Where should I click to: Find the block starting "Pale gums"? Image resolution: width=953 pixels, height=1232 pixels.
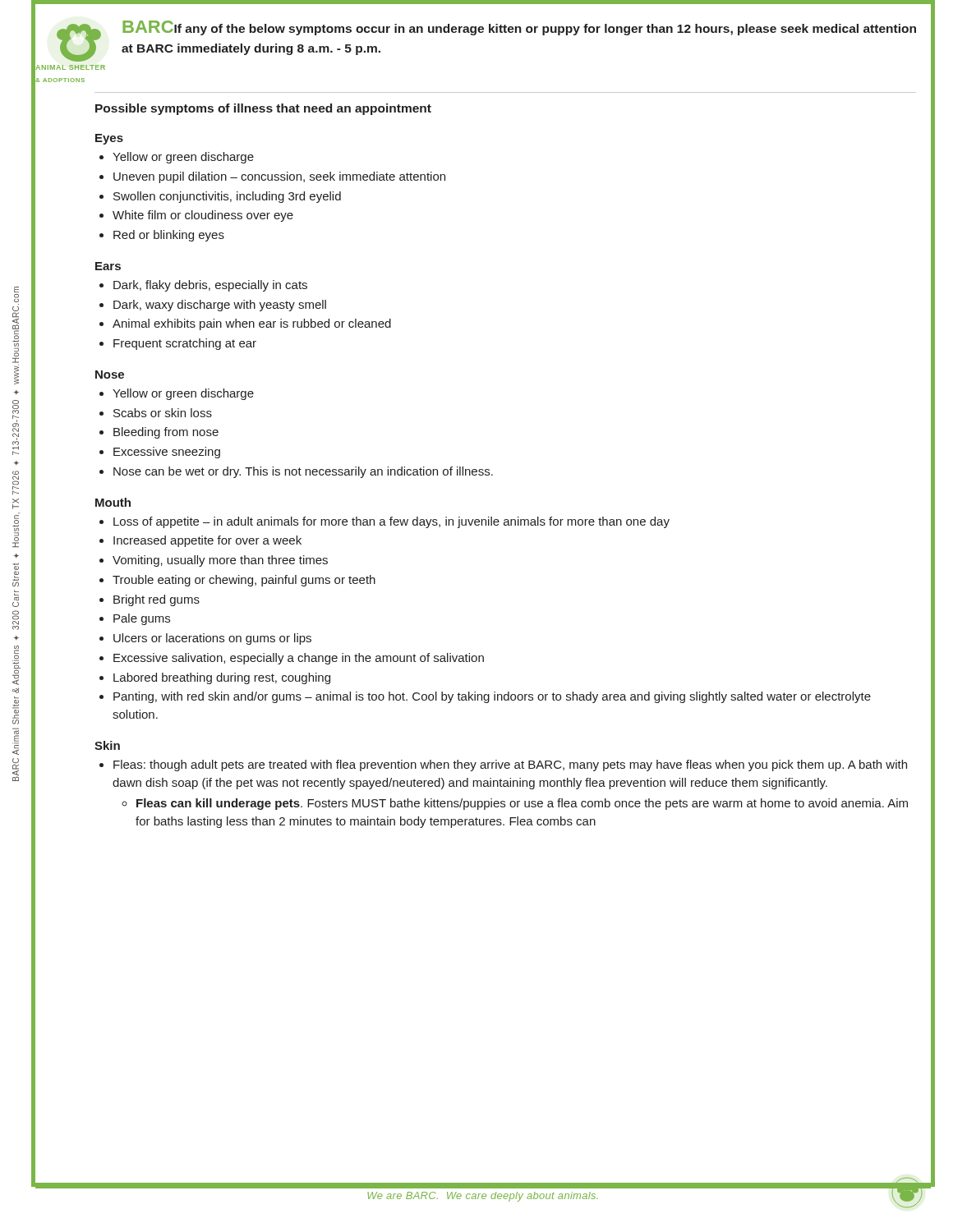tap(142, 618)
